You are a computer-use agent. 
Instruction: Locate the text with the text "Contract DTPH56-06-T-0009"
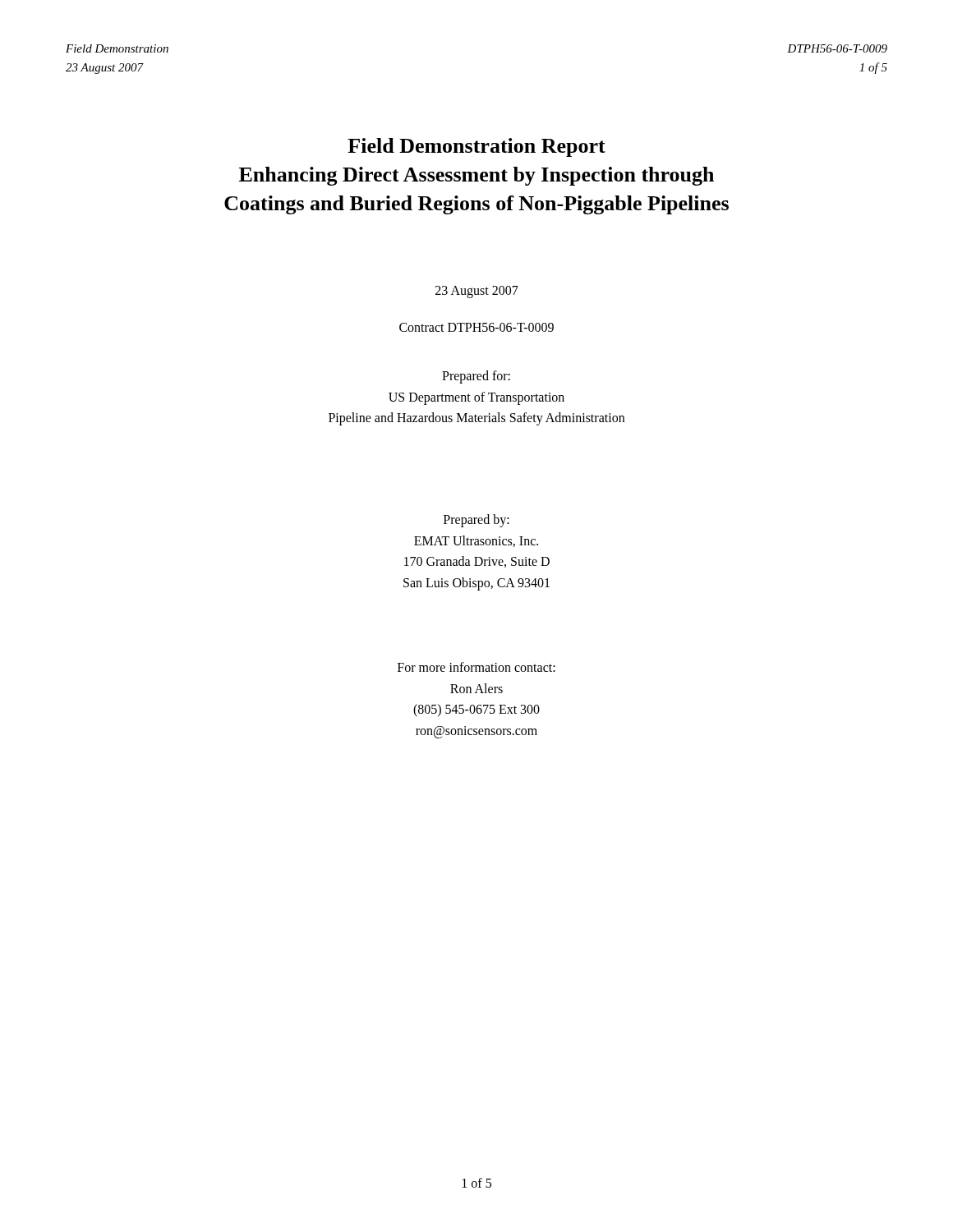click(476, 327)
